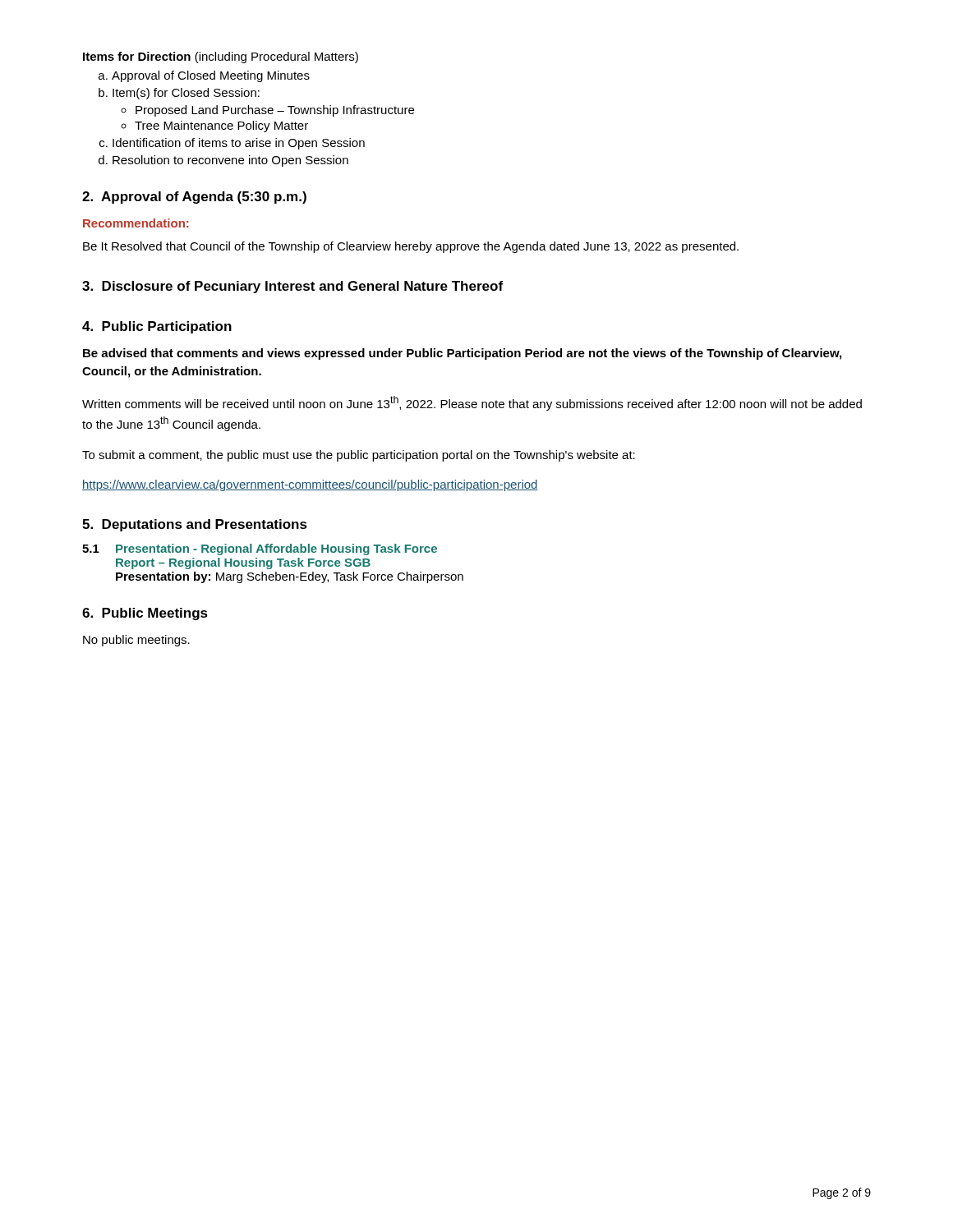Viewport: 953px width, 1232px height.
Task: Navigate to the block starting "Approval of Closed Meeting Minutes Item(s) for Closed"
Action: pyautogui.click(x=204, y=76)
